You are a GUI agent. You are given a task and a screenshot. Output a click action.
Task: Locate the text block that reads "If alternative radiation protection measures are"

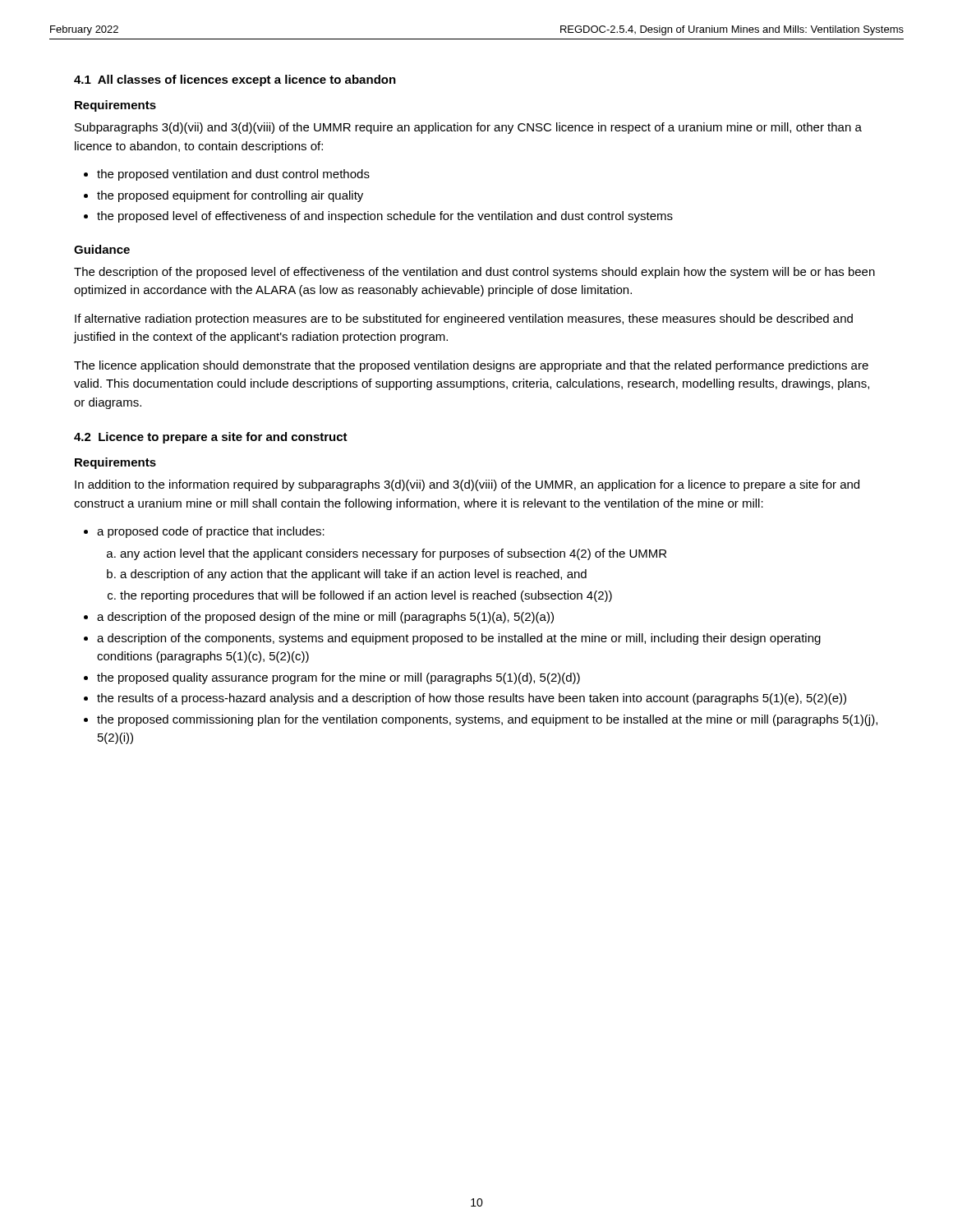[x=464, y=327]
